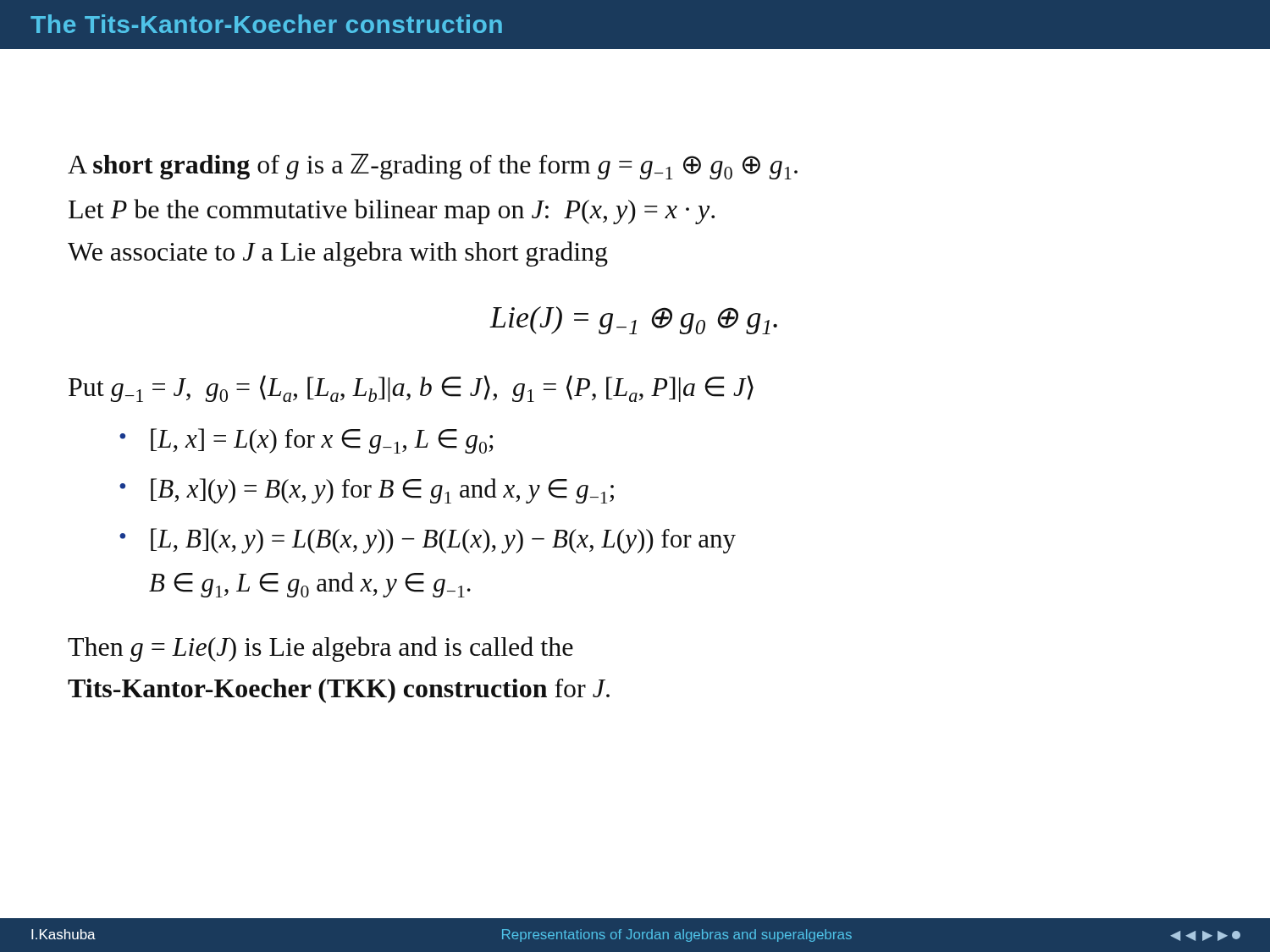Image resolution: width=1270 pixels, height=952 pixels.
Task: Find the list item that says "[L, B](x, y) = L(B(x, y)) − B(L(x),"
Action: click(442, 566)
